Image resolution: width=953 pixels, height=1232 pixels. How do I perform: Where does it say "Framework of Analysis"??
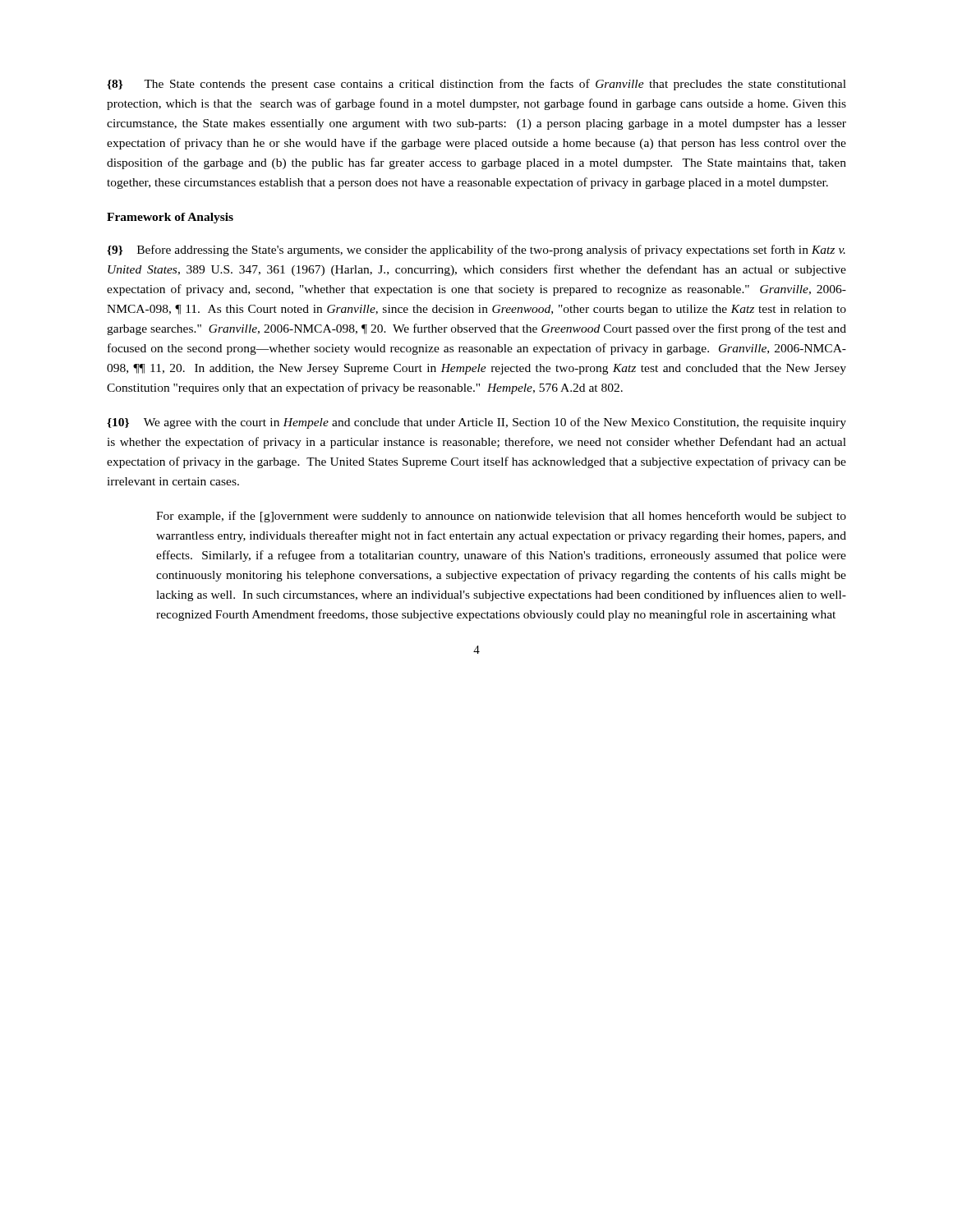tap(170, 217)
